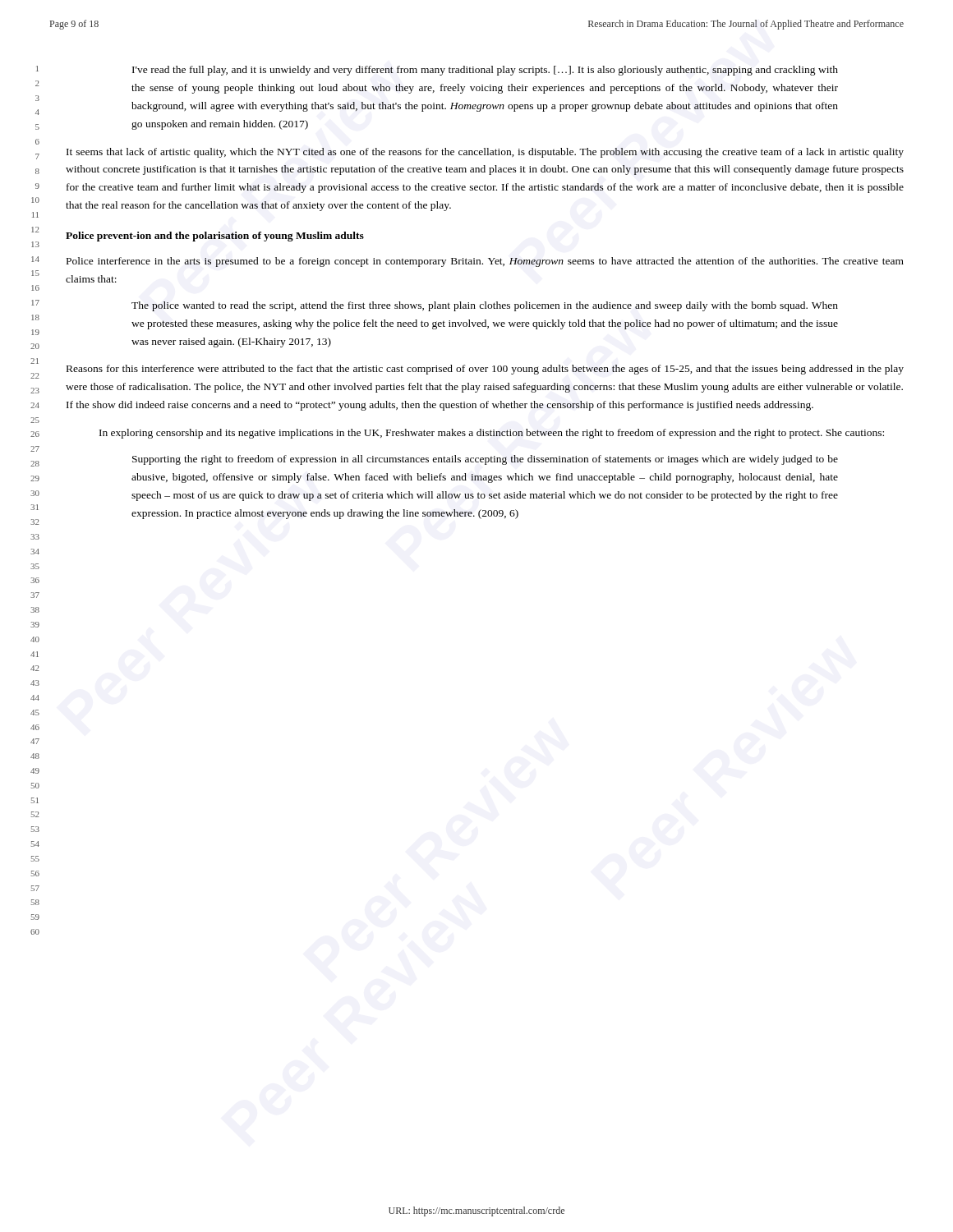Find the region starting "It seems that lack of artistic quality,"

485,178
